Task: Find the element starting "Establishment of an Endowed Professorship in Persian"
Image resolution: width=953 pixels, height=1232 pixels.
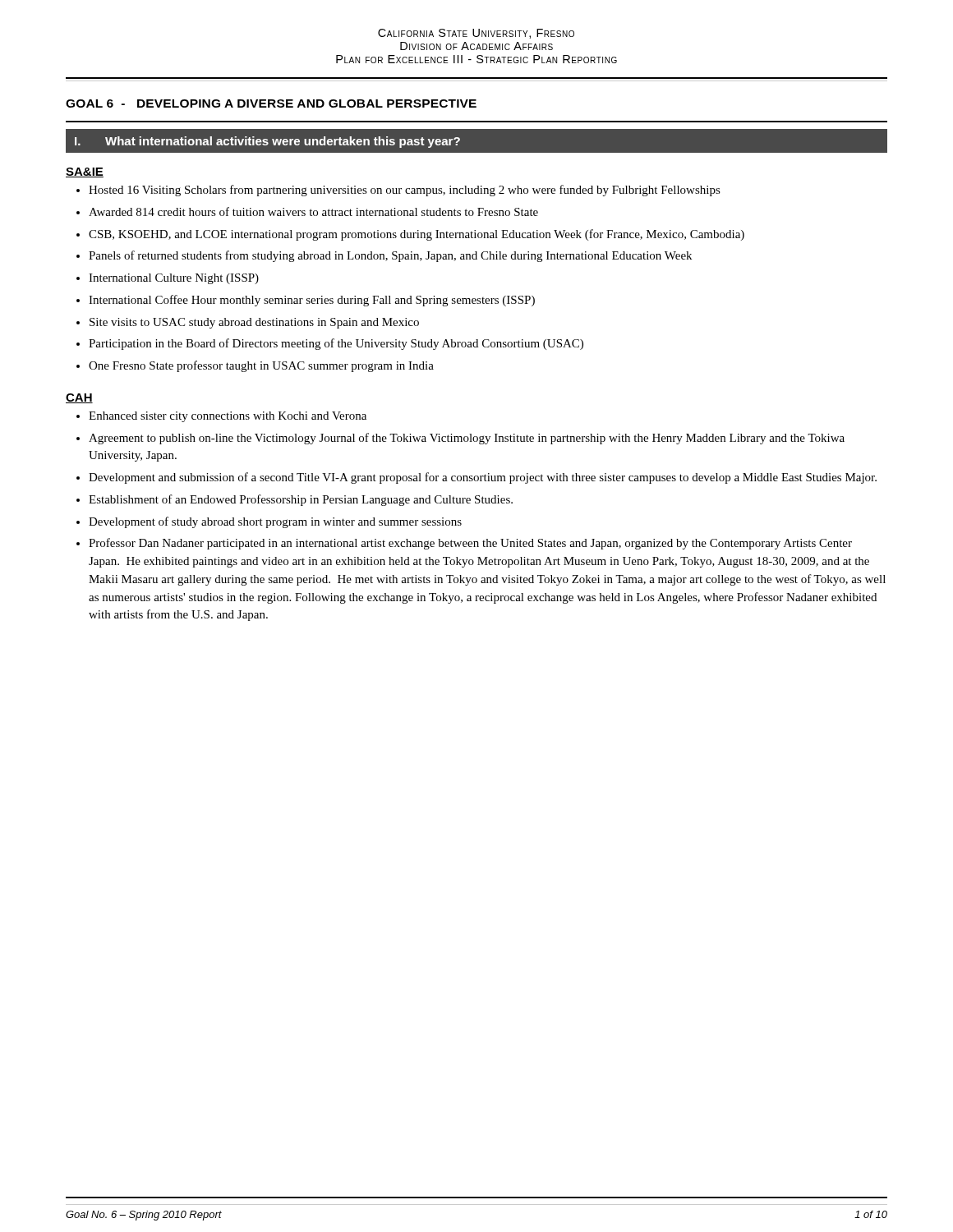Action: click(x=301, y=499)
